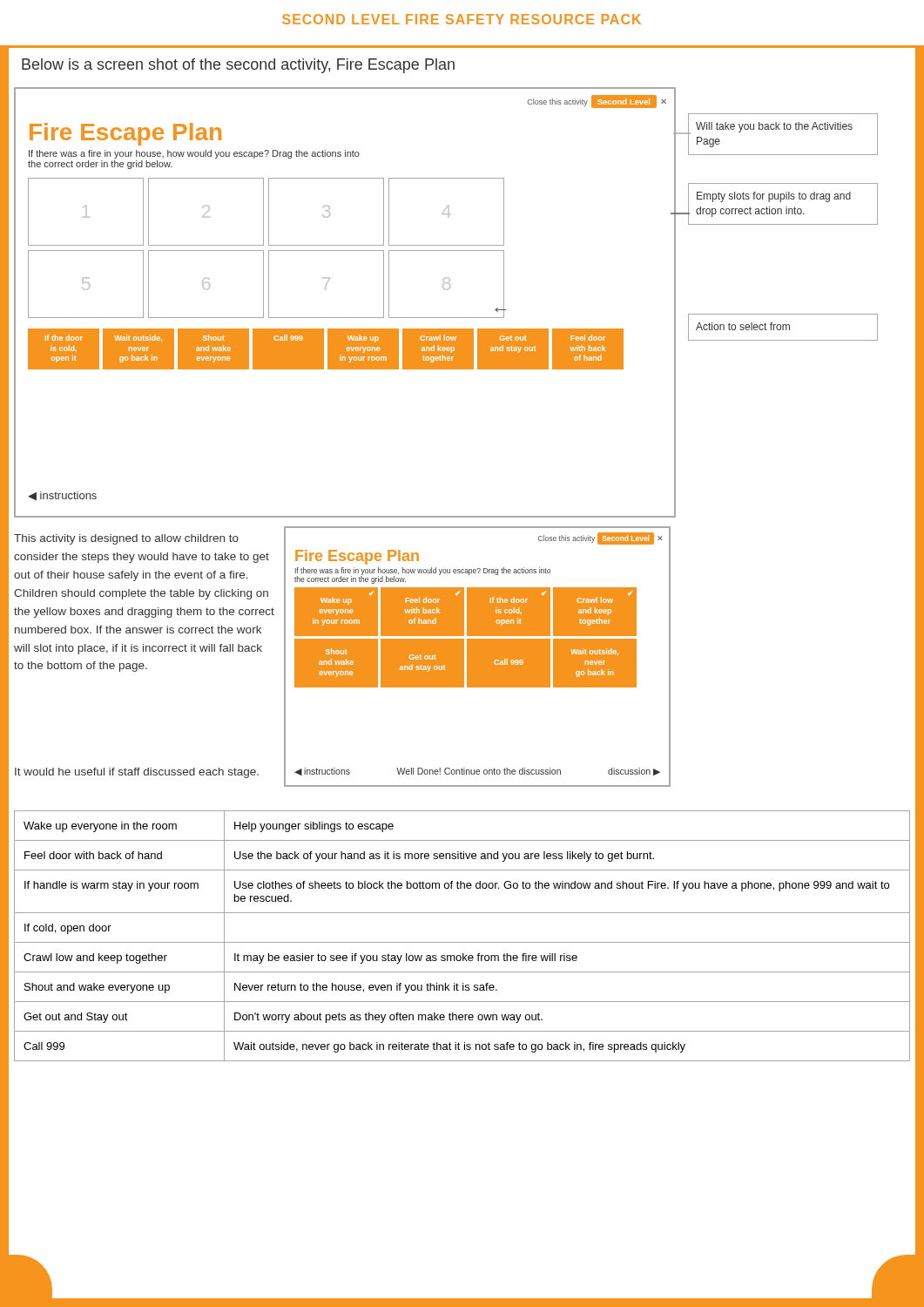Click a table

[x=462, y=936]
